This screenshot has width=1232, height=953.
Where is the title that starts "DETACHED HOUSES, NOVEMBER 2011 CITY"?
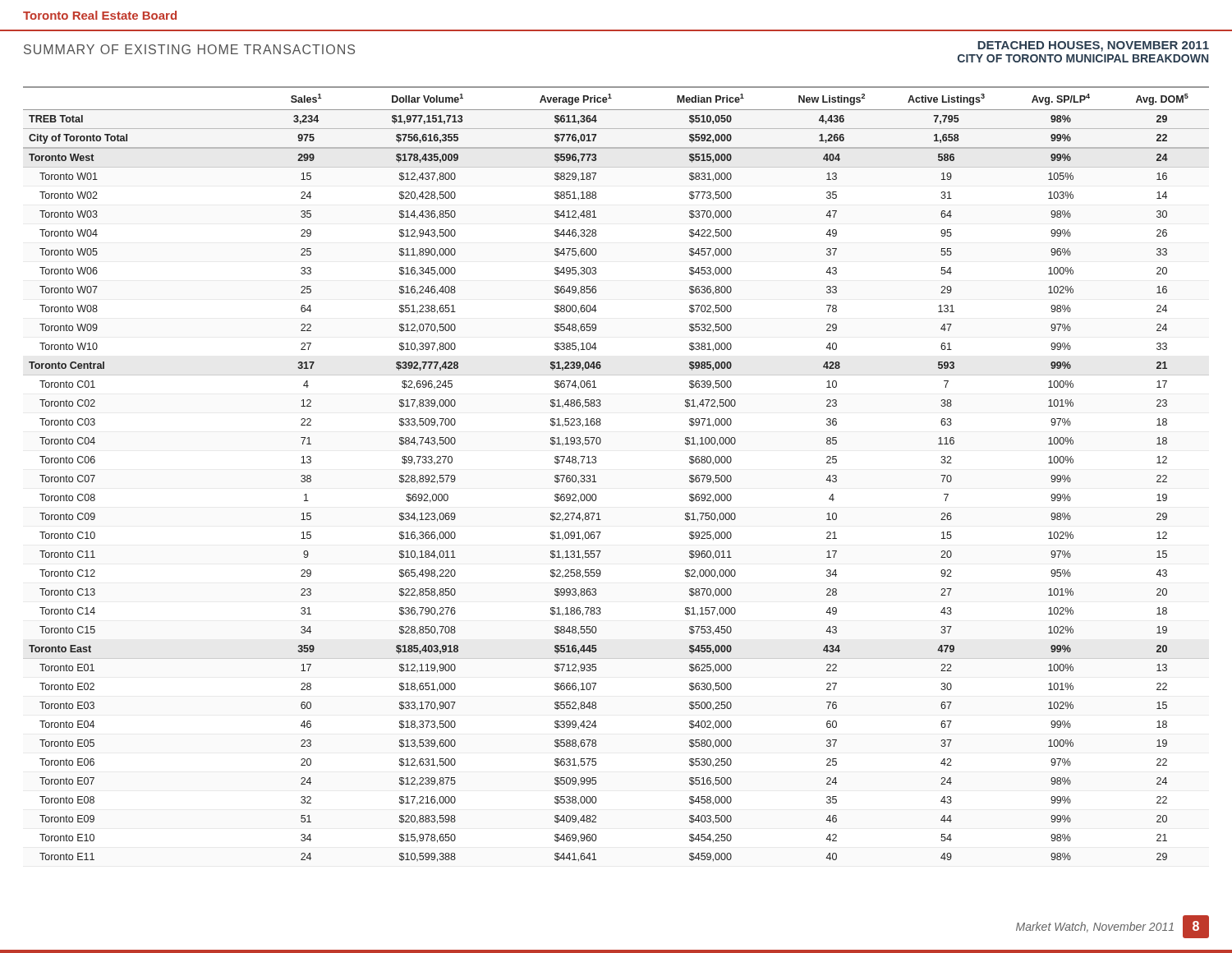click(1083, 51)
